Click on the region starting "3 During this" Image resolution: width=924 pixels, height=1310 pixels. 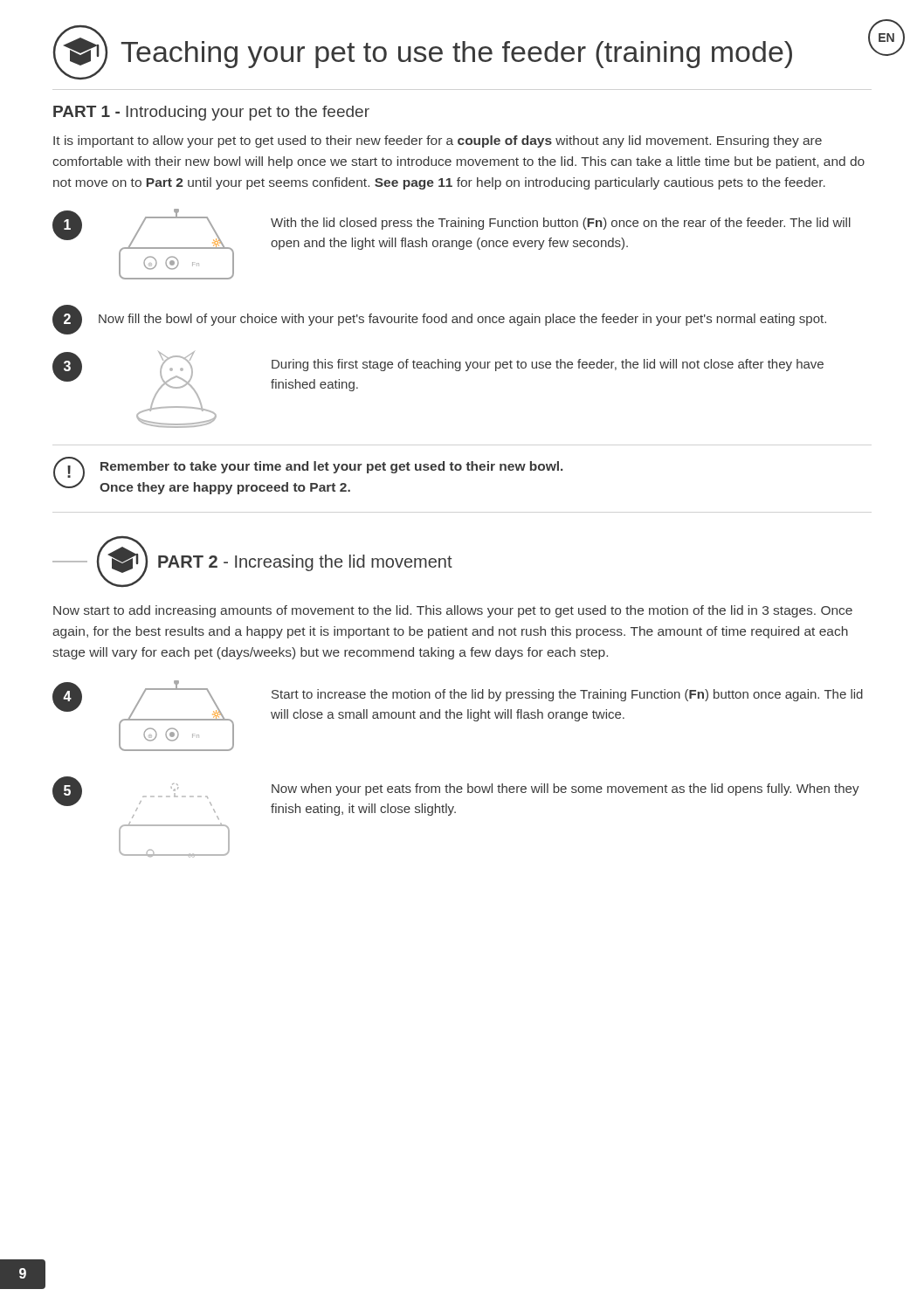coord(462,390)
